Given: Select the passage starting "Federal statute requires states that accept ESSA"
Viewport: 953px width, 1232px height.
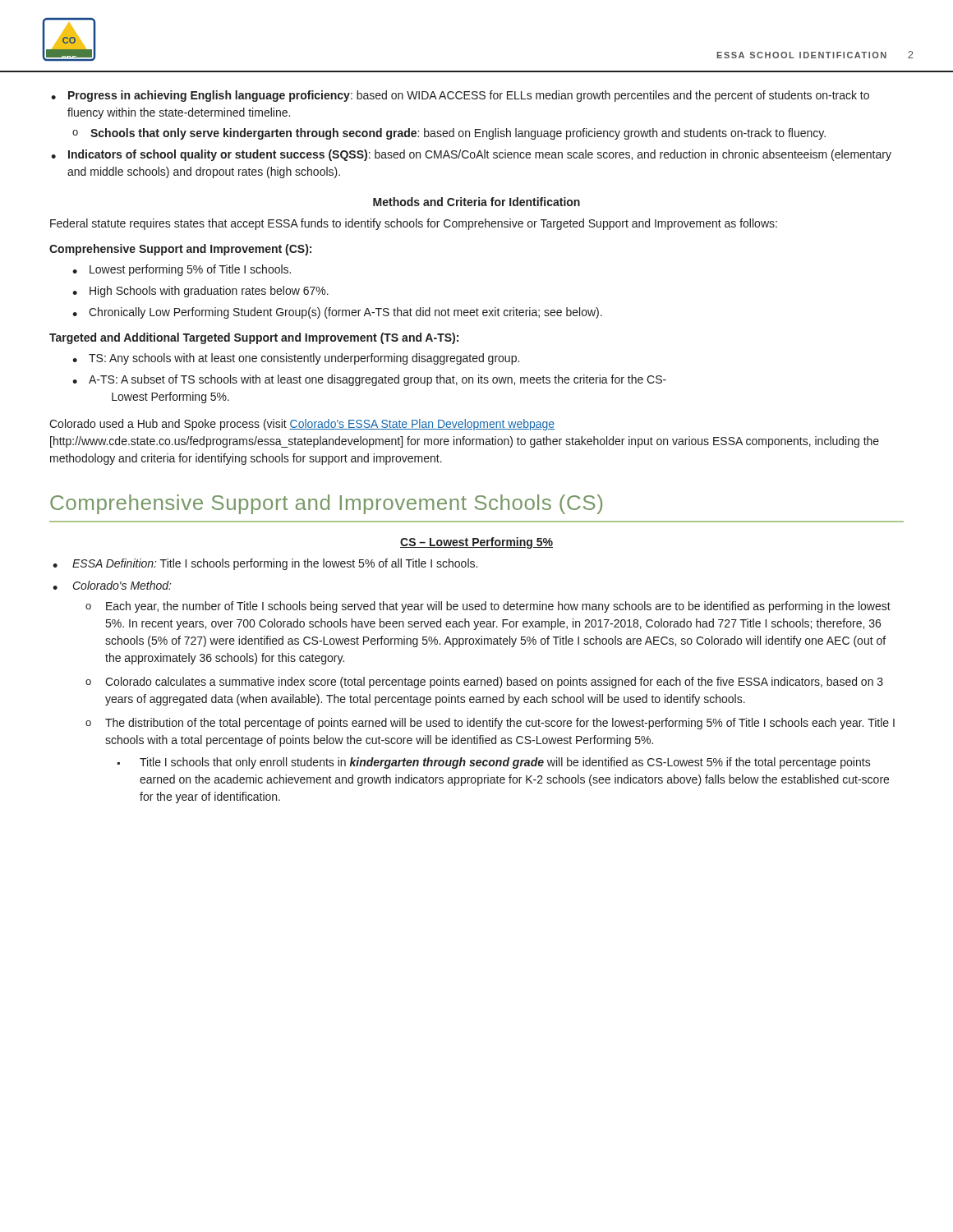Looking at the screenshot, I should 414,224.
